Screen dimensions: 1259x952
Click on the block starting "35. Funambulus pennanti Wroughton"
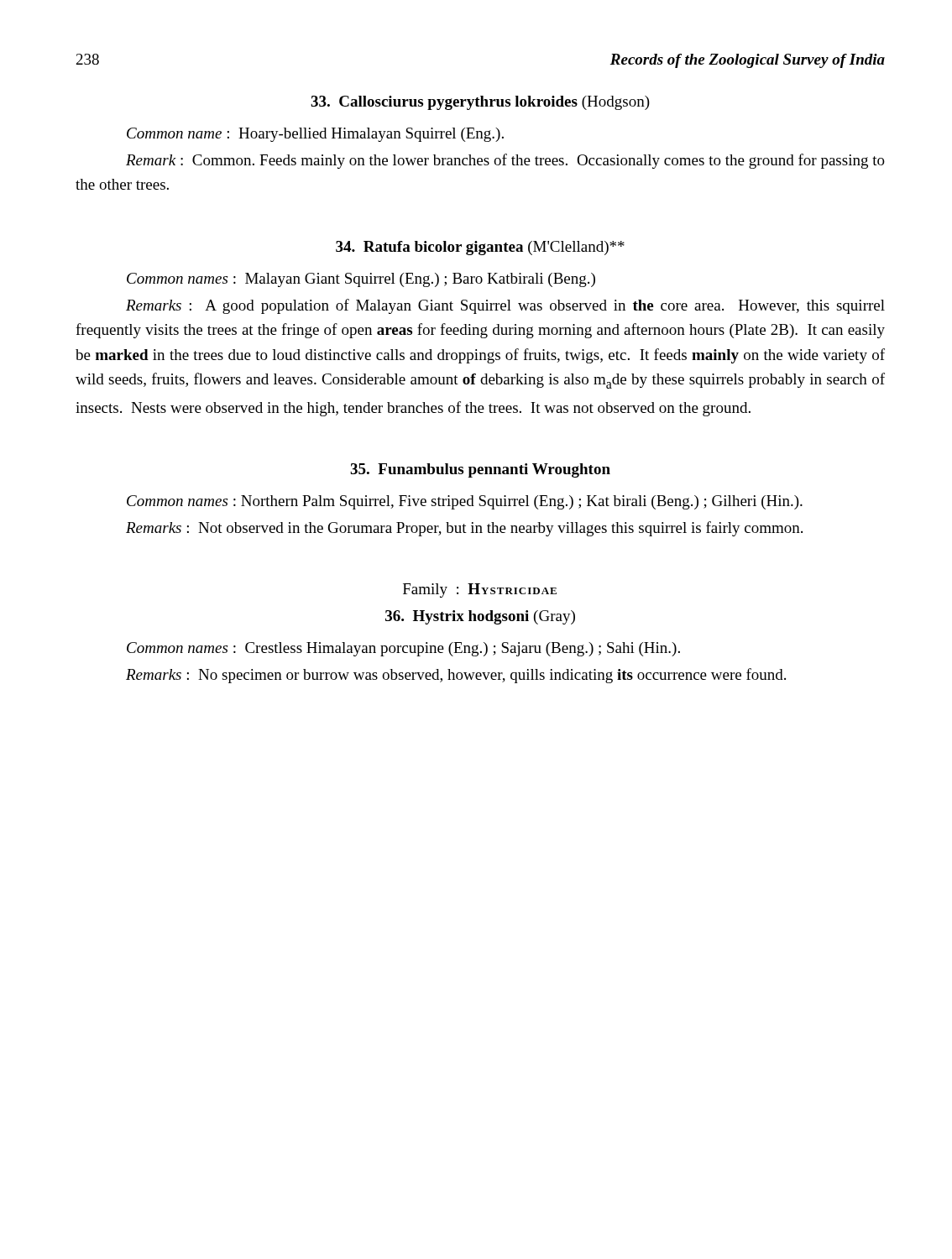480,469
